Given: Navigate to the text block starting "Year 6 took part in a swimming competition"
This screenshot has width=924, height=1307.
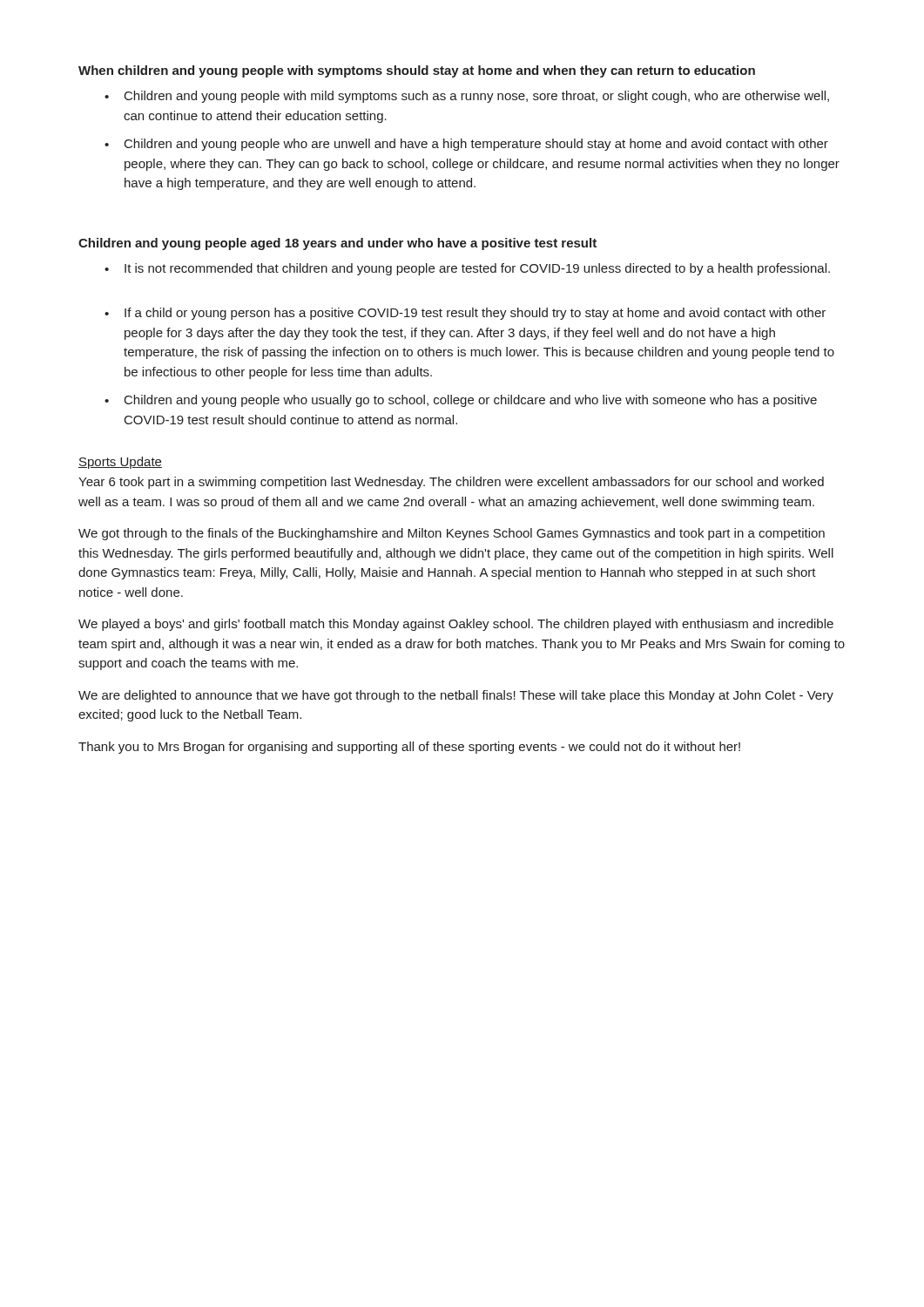Looking at the screenshot, I should [x=451, y=491].
